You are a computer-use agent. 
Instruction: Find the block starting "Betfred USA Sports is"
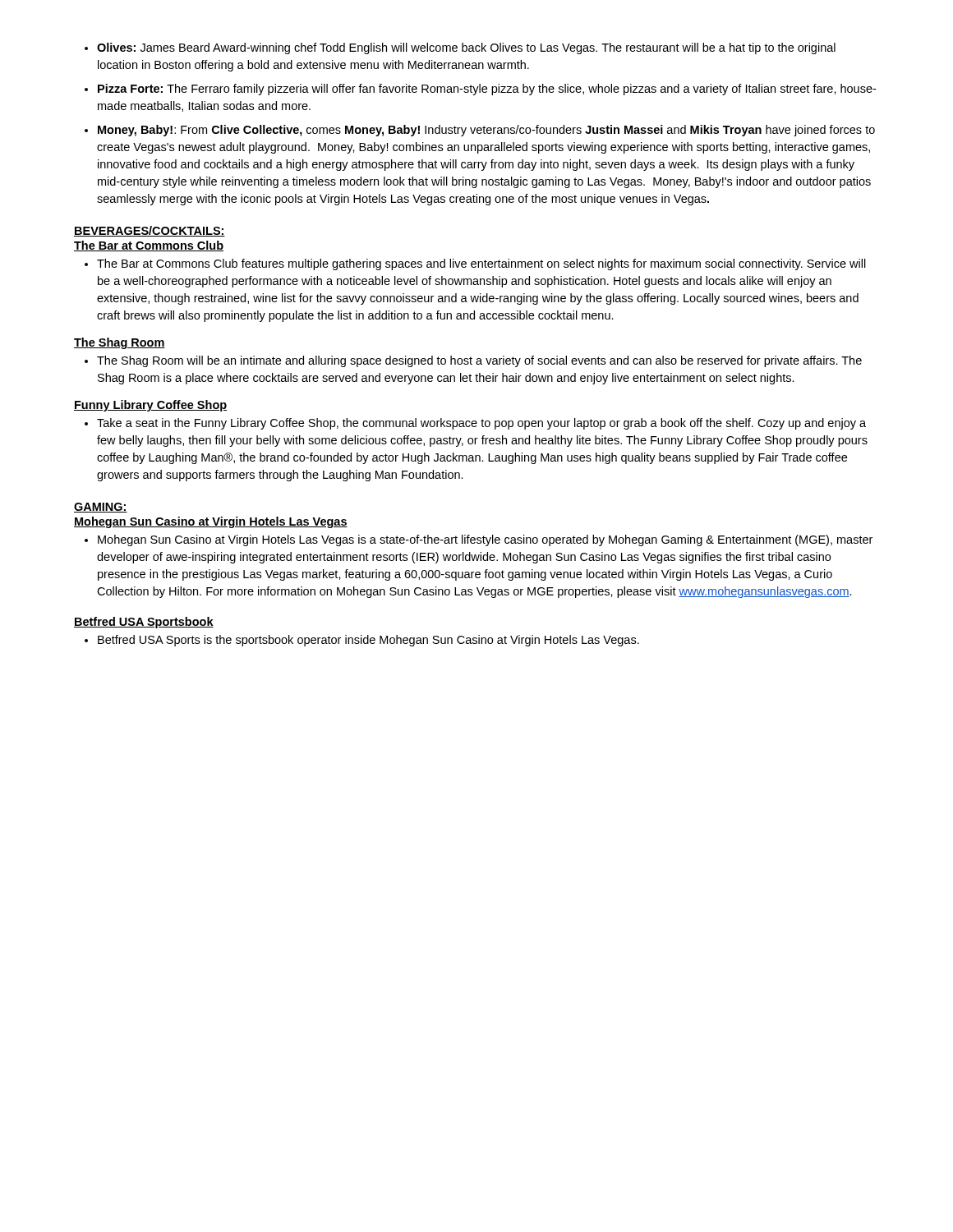[x=368, y=640]
